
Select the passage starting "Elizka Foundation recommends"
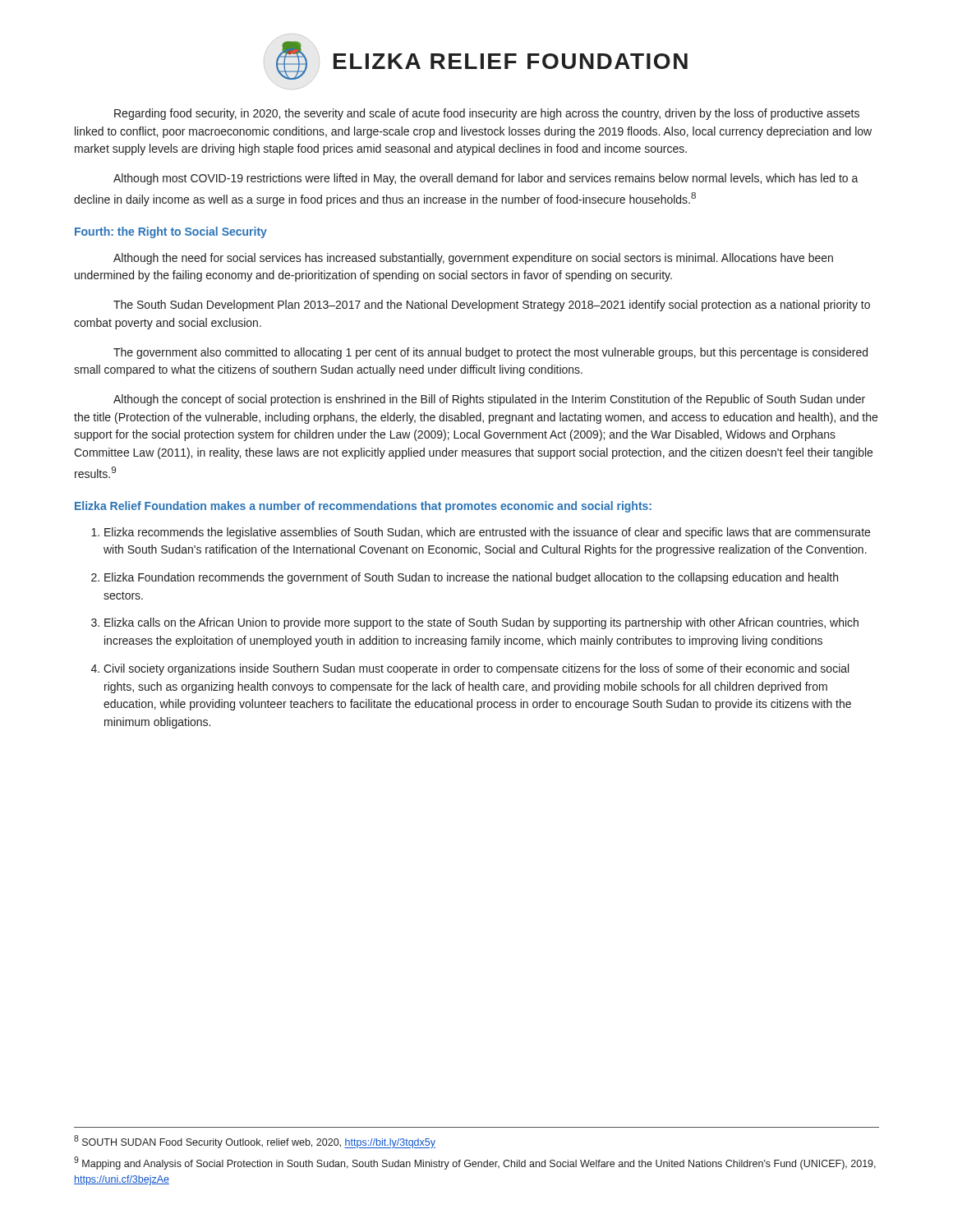(x=471, y=586)
